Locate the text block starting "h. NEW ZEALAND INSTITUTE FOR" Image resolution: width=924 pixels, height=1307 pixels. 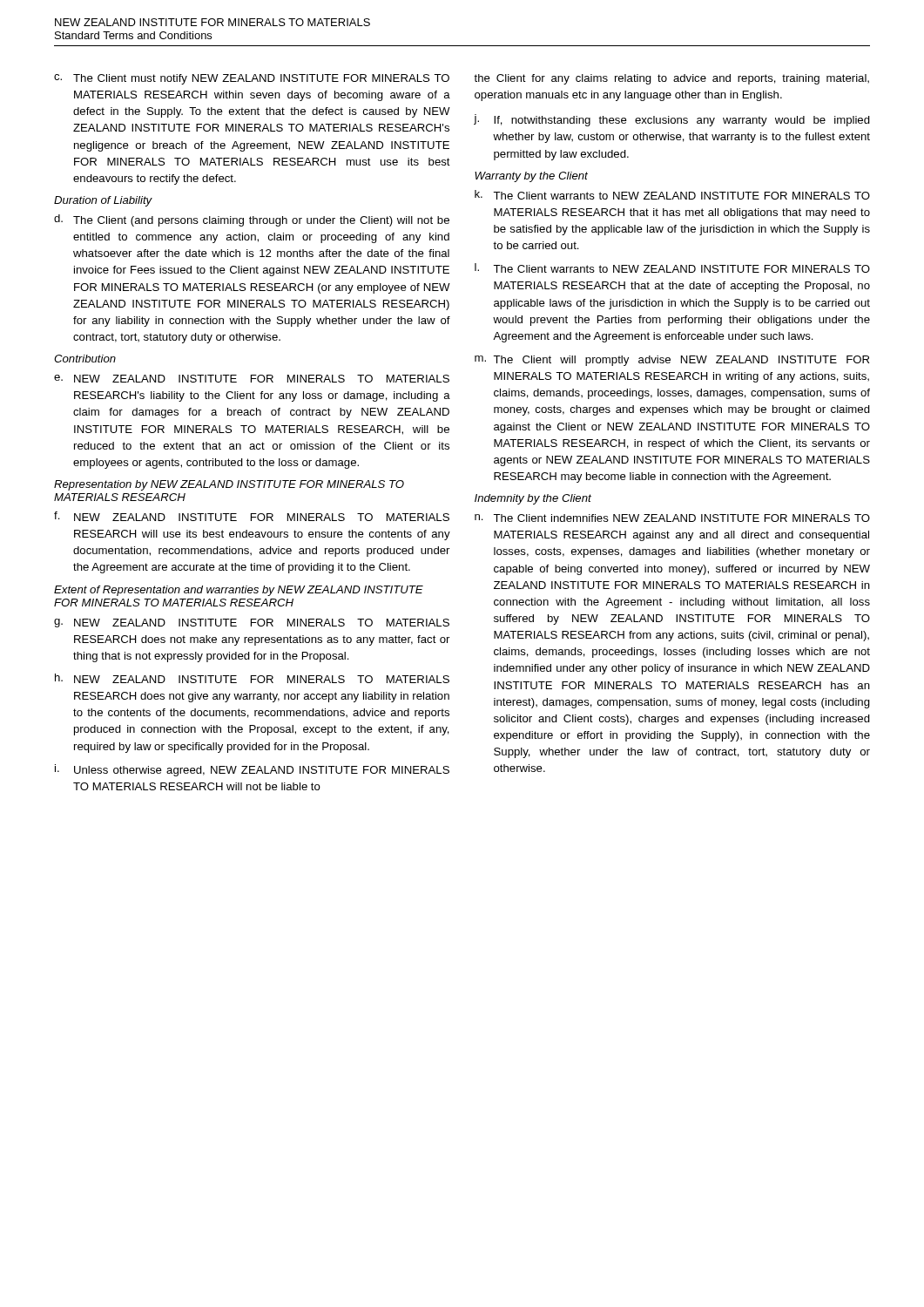(x=252, y=713)
